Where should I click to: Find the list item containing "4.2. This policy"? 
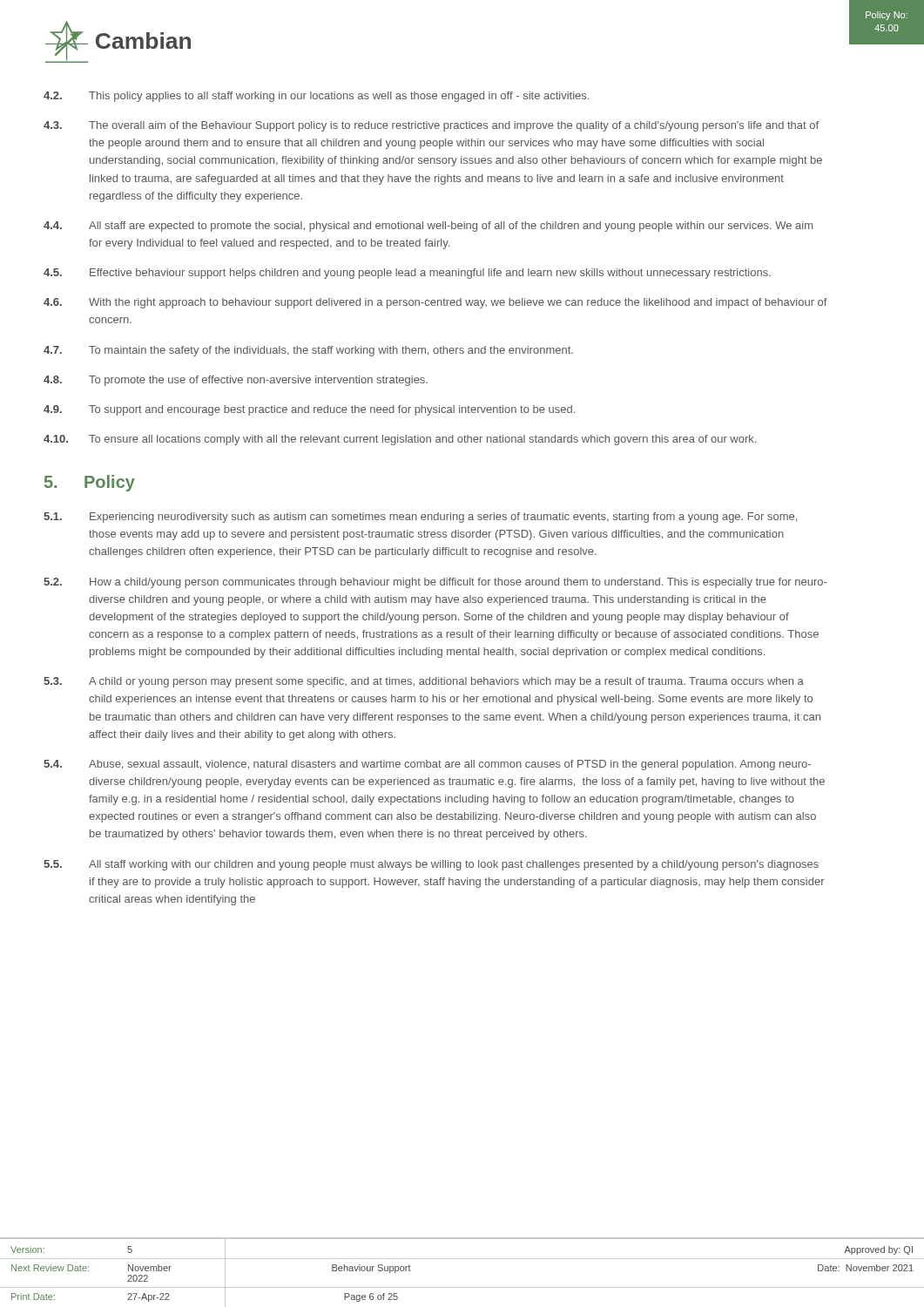click(x=435, y=96)
